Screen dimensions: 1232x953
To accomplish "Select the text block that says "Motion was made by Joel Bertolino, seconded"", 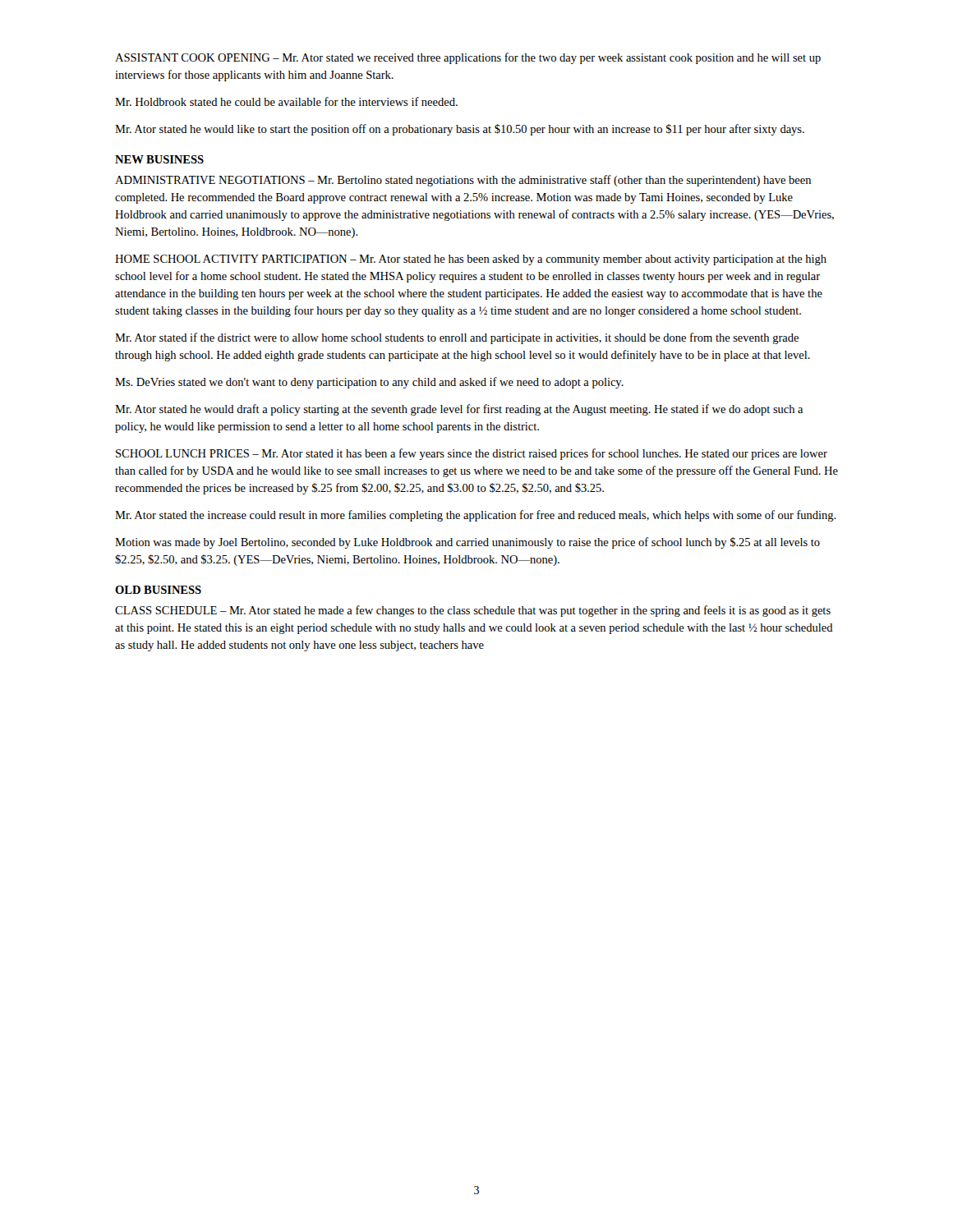I will [468, 551].
